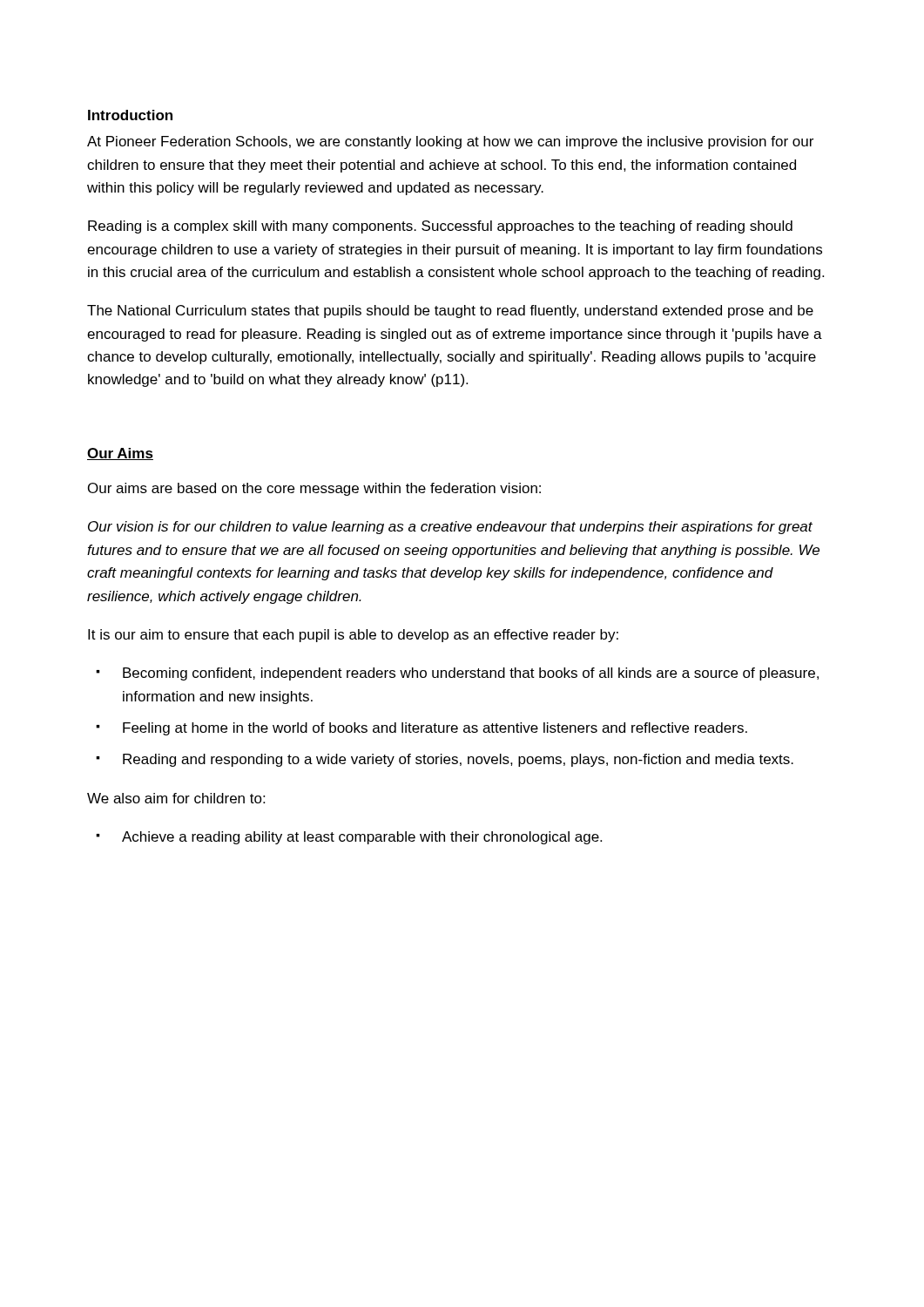Locate the text block with the text "Our aims are"

(462, 489)
